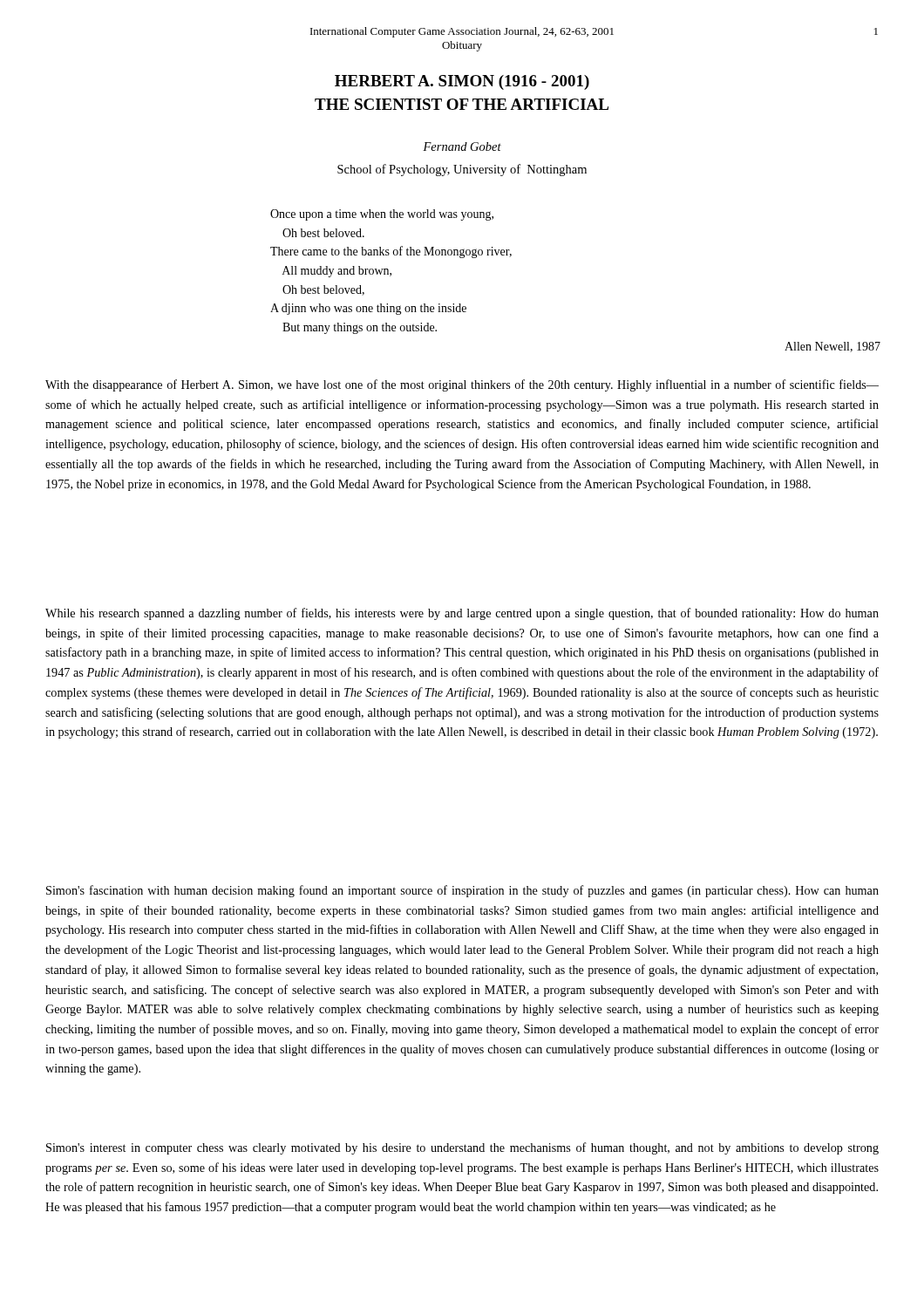This screenshot has height=1308, width=924.
Task: Select the text containing "School of Psychology, University of Nottingham"
Action: pos(462,169)
